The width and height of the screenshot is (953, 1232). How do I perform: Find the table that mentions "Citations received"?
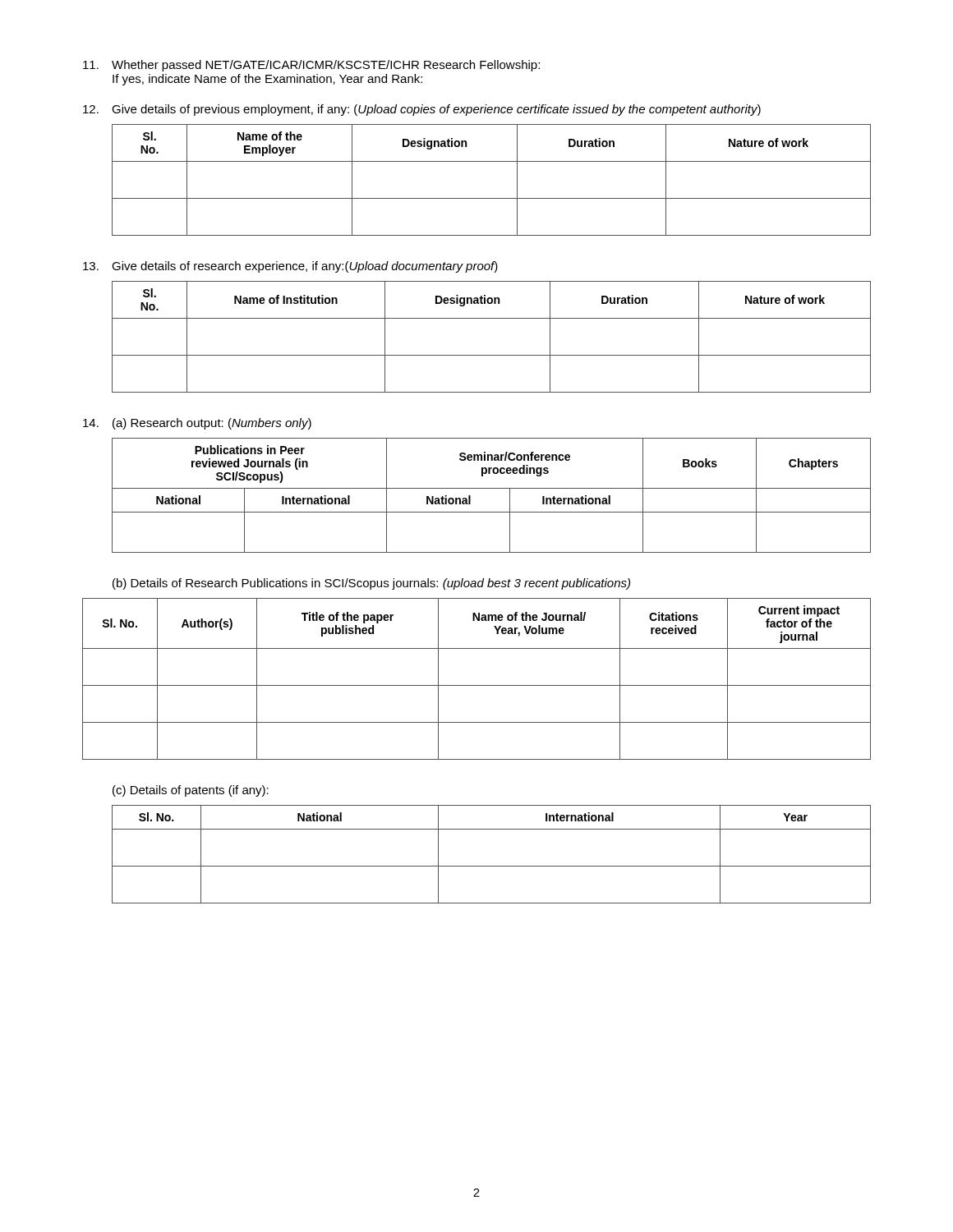tap(476, 679)
